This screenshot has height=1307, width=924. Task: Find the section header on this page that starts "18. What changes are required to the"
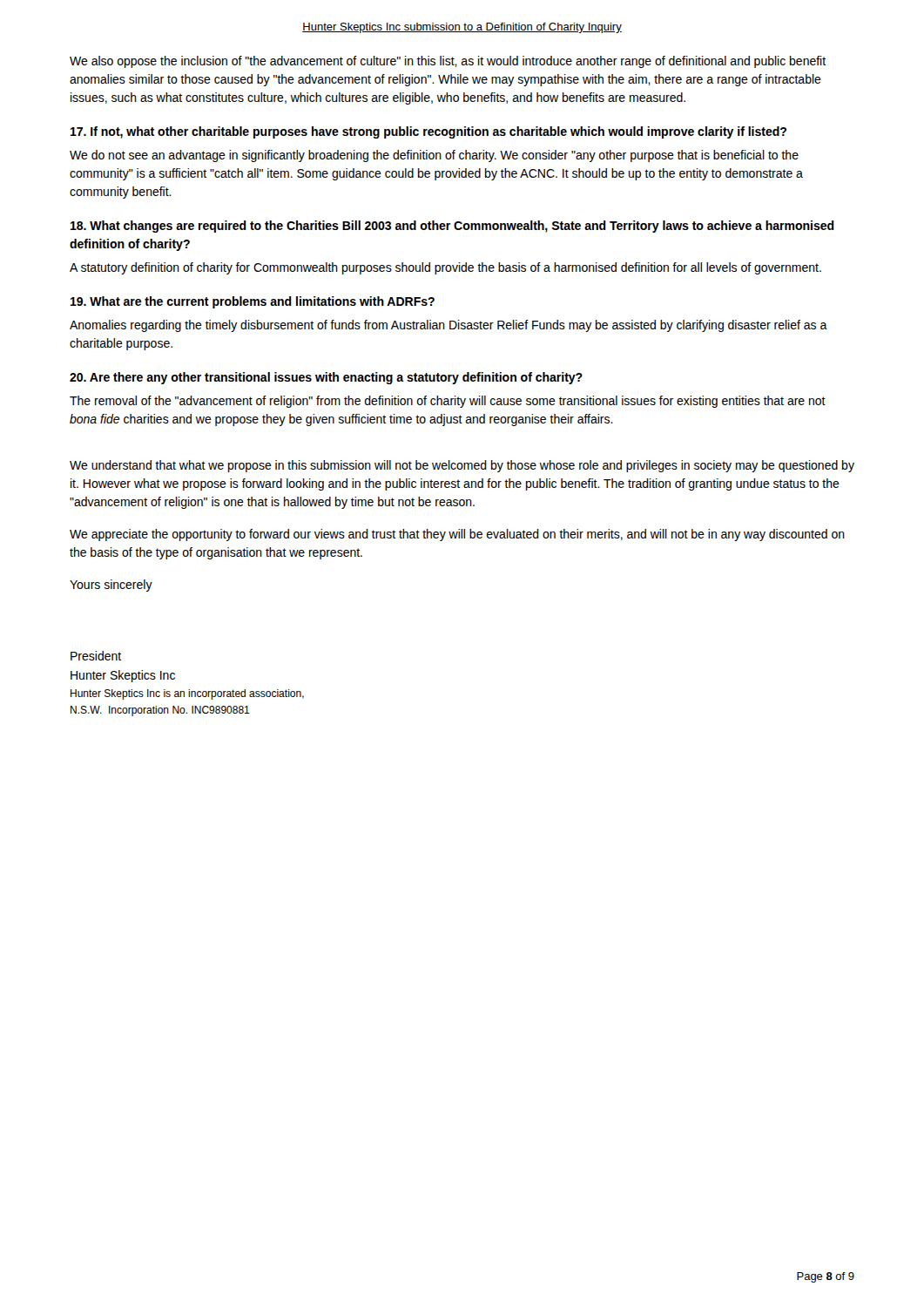[x=452, y=235]
